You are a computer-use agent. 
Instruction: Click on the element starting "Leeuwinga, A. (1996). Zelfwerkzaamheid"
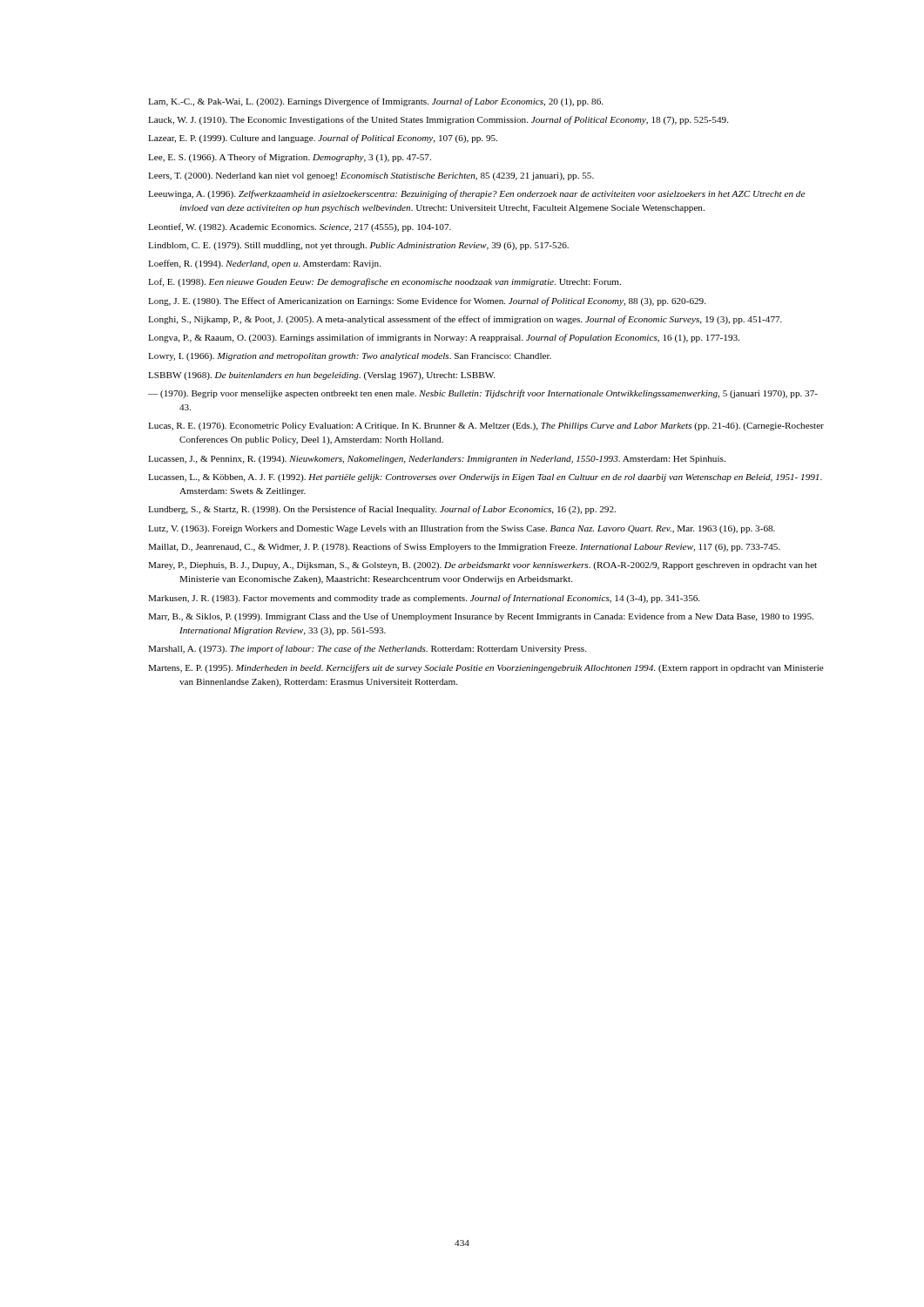(x=477, y=201)
